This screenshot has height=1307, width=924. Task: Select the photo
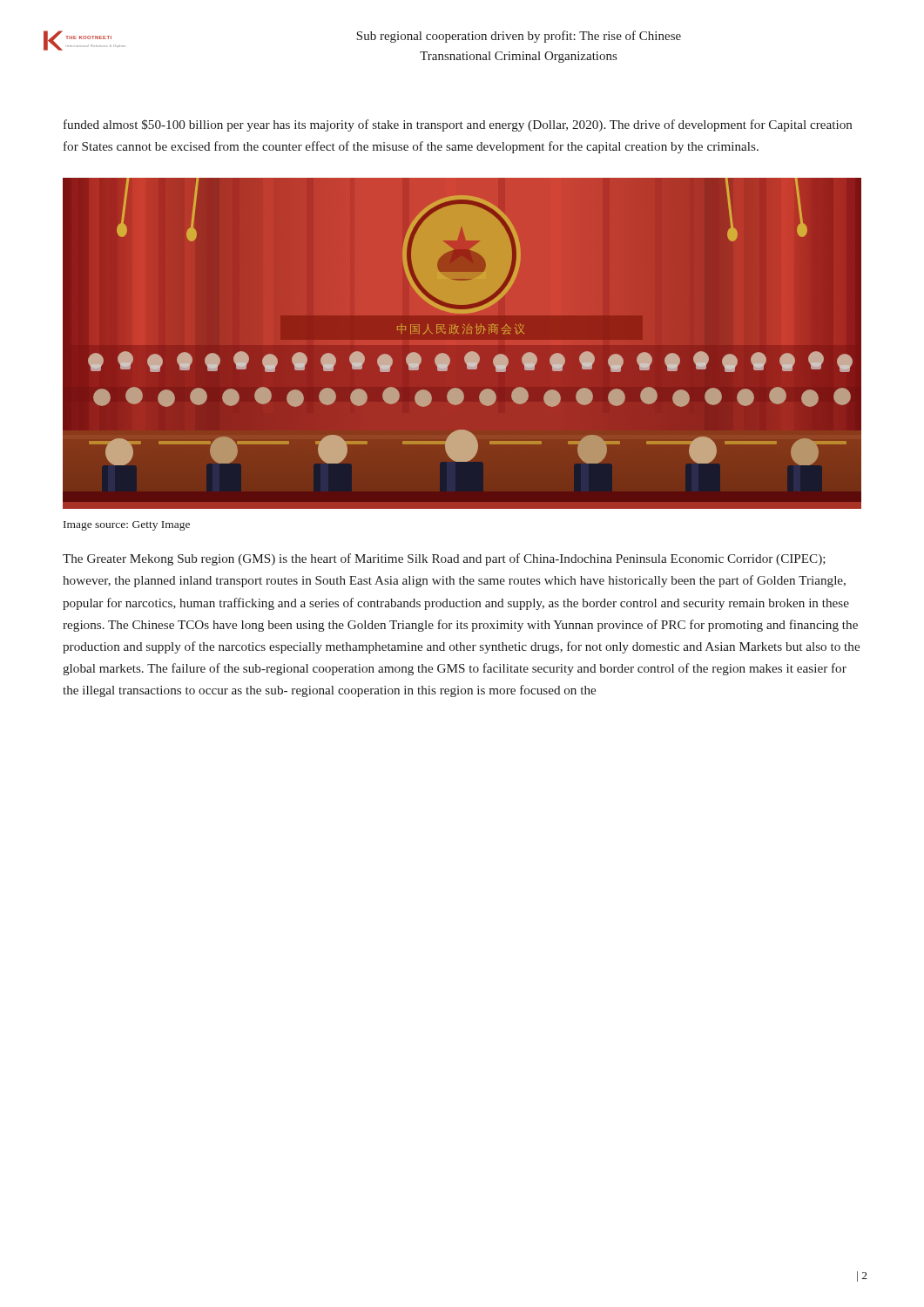[x=462, y=344]
